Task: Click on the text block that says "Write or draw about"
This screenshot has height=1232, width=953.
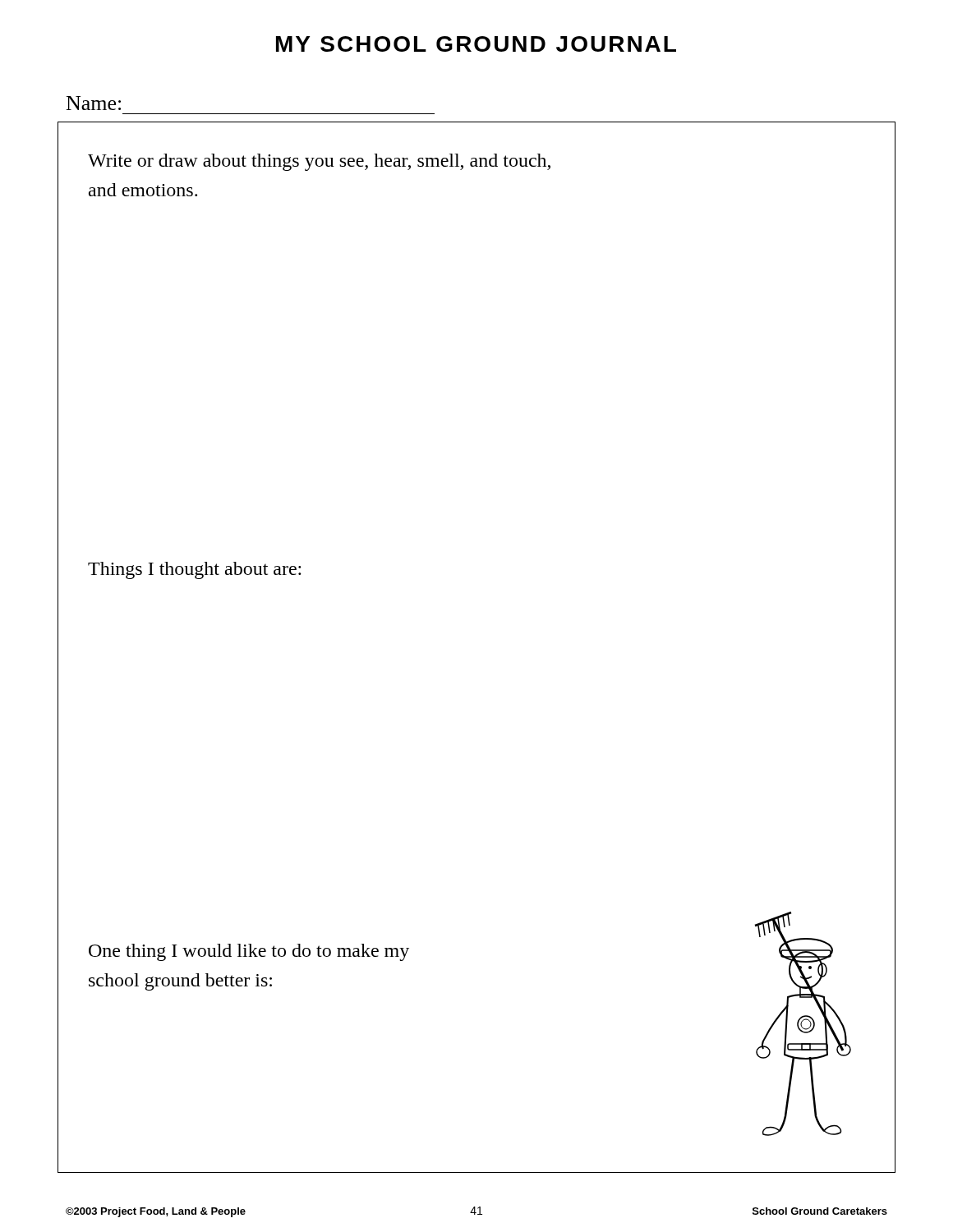Action: click(320, 175)
